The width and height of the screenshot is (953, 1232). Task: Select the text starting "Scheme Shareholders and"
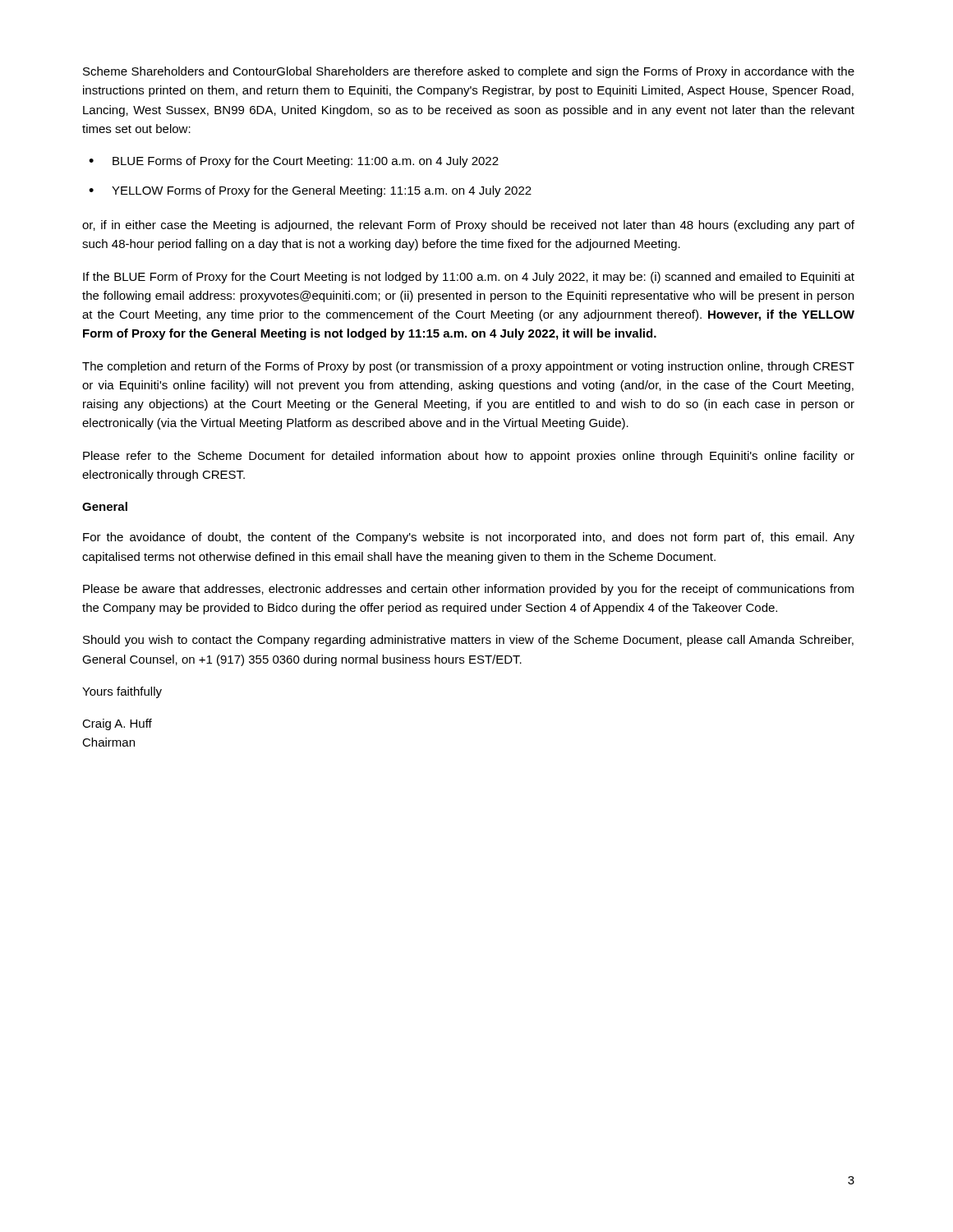click(468, 100)
